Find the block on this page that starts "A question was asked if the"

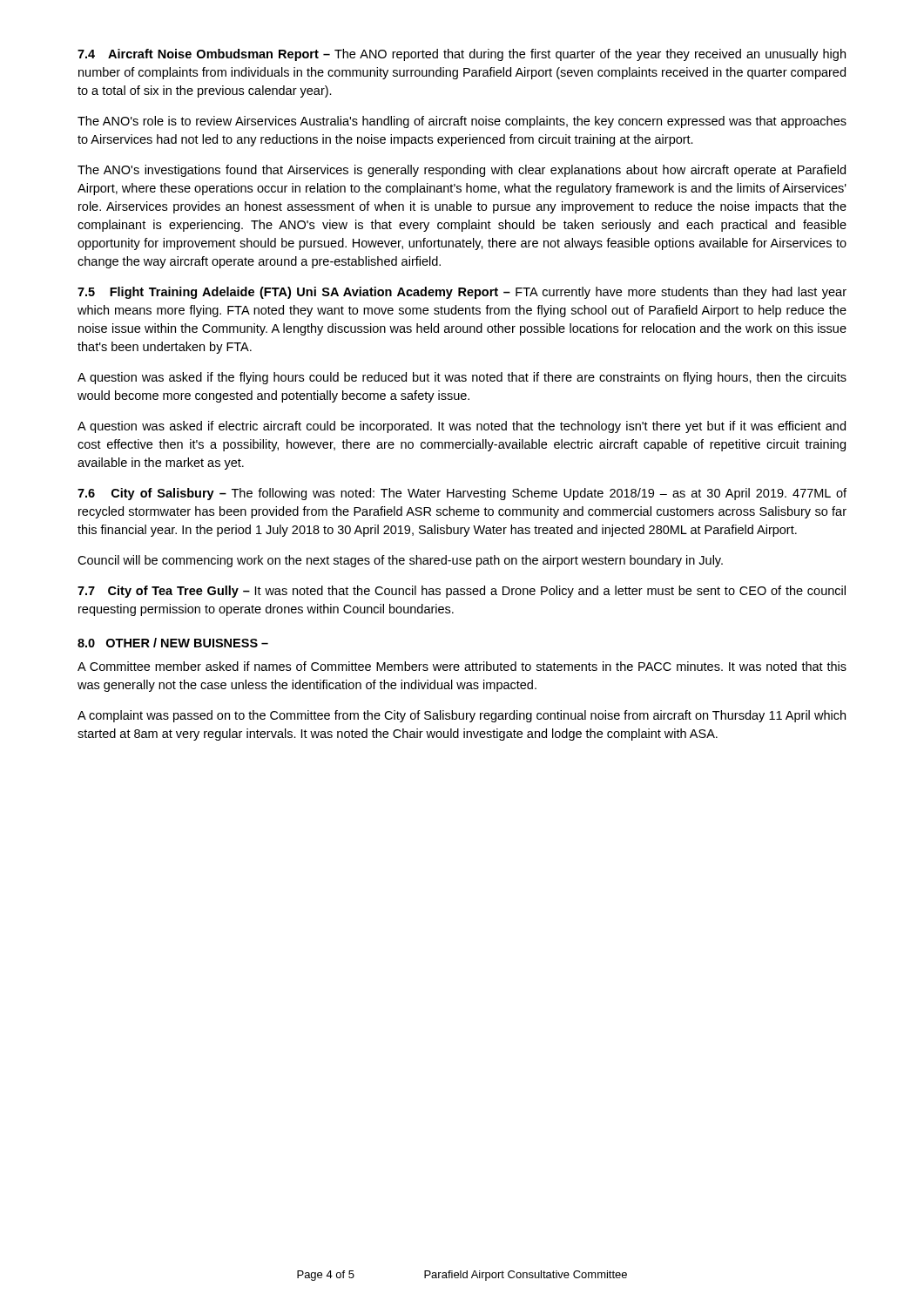tap(462, 387)
